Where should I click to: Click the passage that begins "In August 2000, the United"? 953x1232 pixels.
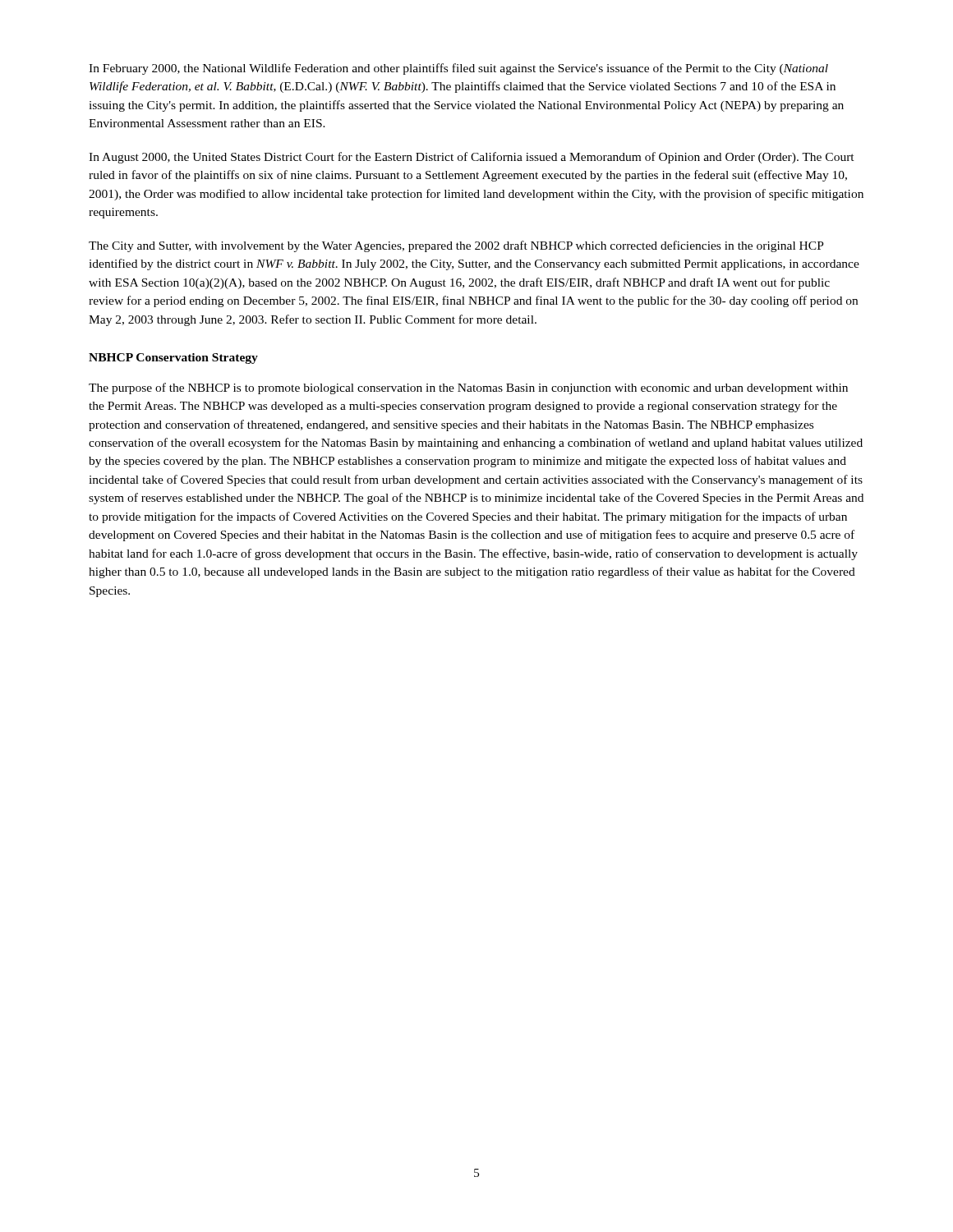pyautogui.click(x=476, y=184)
